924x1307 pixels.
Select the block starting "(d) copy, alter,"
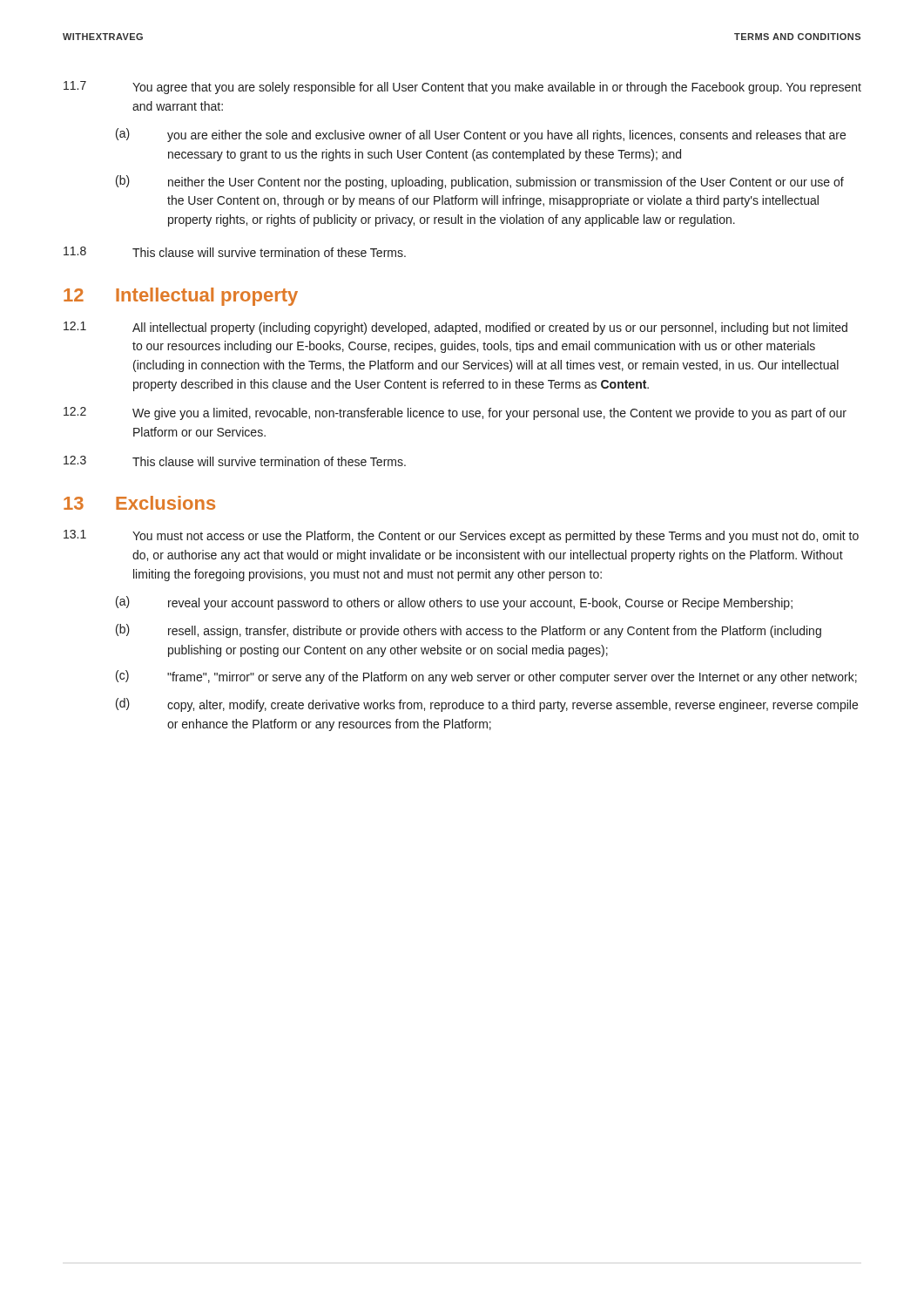(488, 715)
